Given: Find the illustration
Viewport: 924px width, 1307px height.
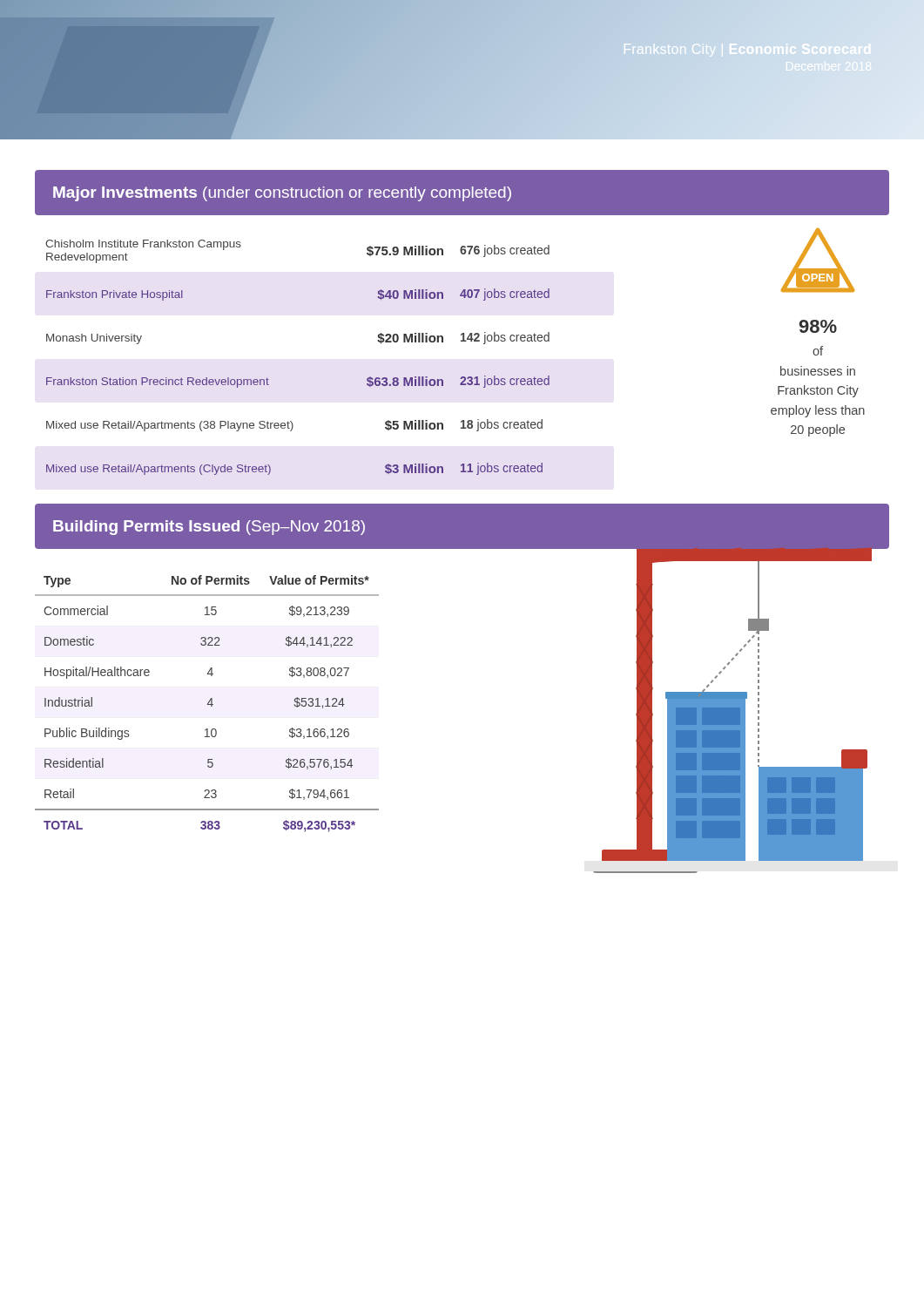Looking at the screenshot, I should coord(741,736).
